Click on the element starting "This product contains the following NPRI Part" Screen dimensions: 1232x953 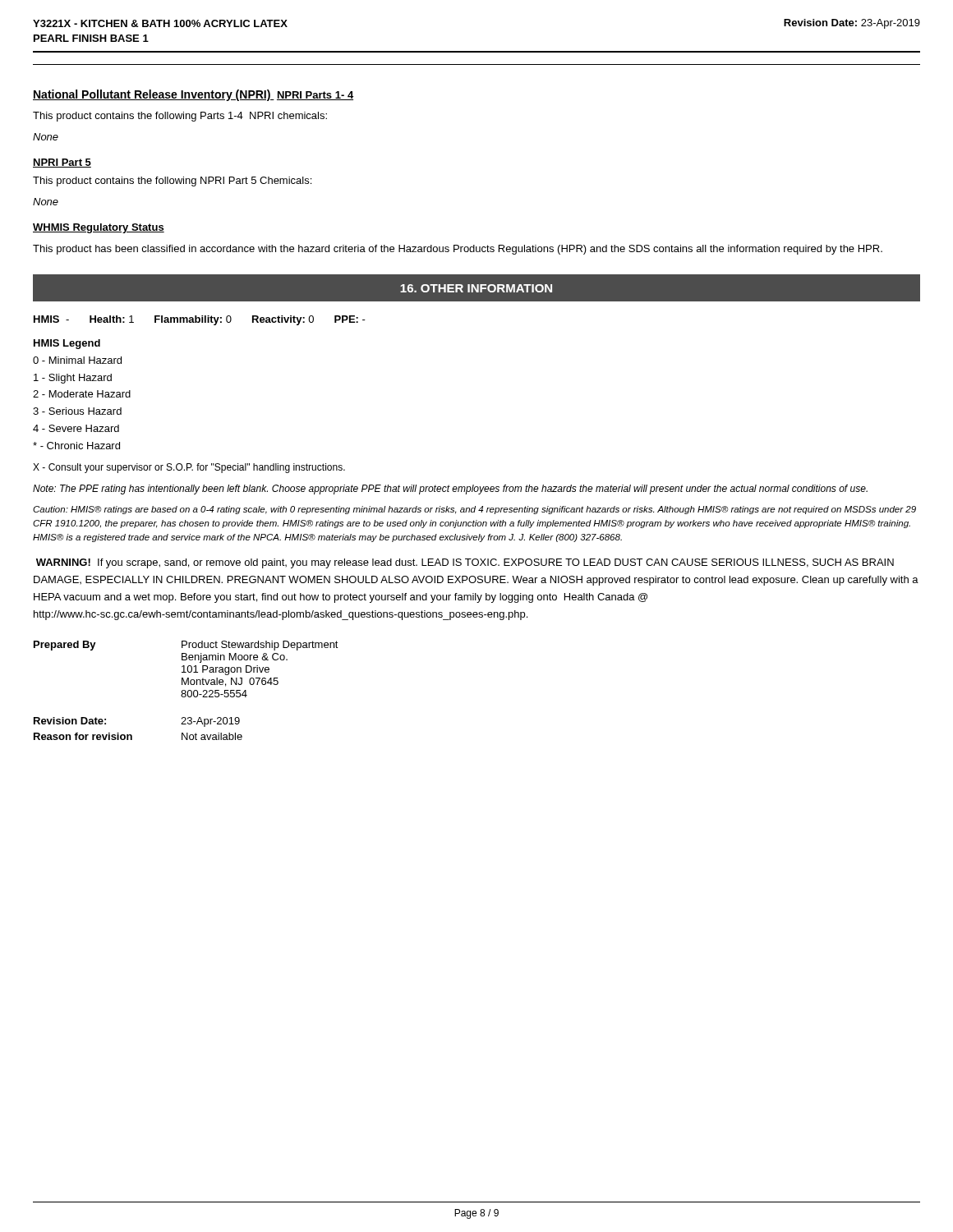(173, 180)
